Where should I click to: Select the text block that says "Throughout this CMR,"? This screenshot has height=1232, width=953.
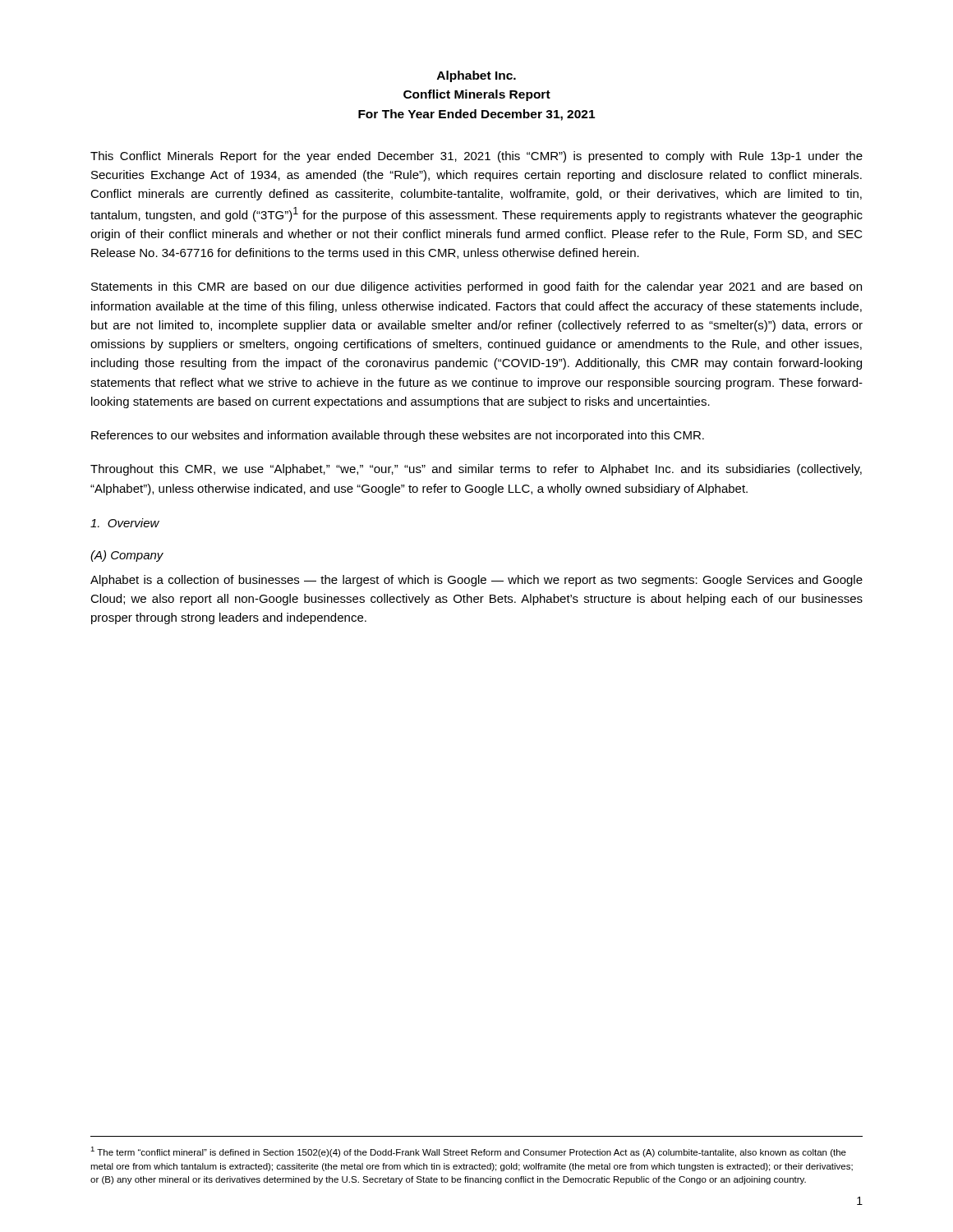(x=476, y=478)
